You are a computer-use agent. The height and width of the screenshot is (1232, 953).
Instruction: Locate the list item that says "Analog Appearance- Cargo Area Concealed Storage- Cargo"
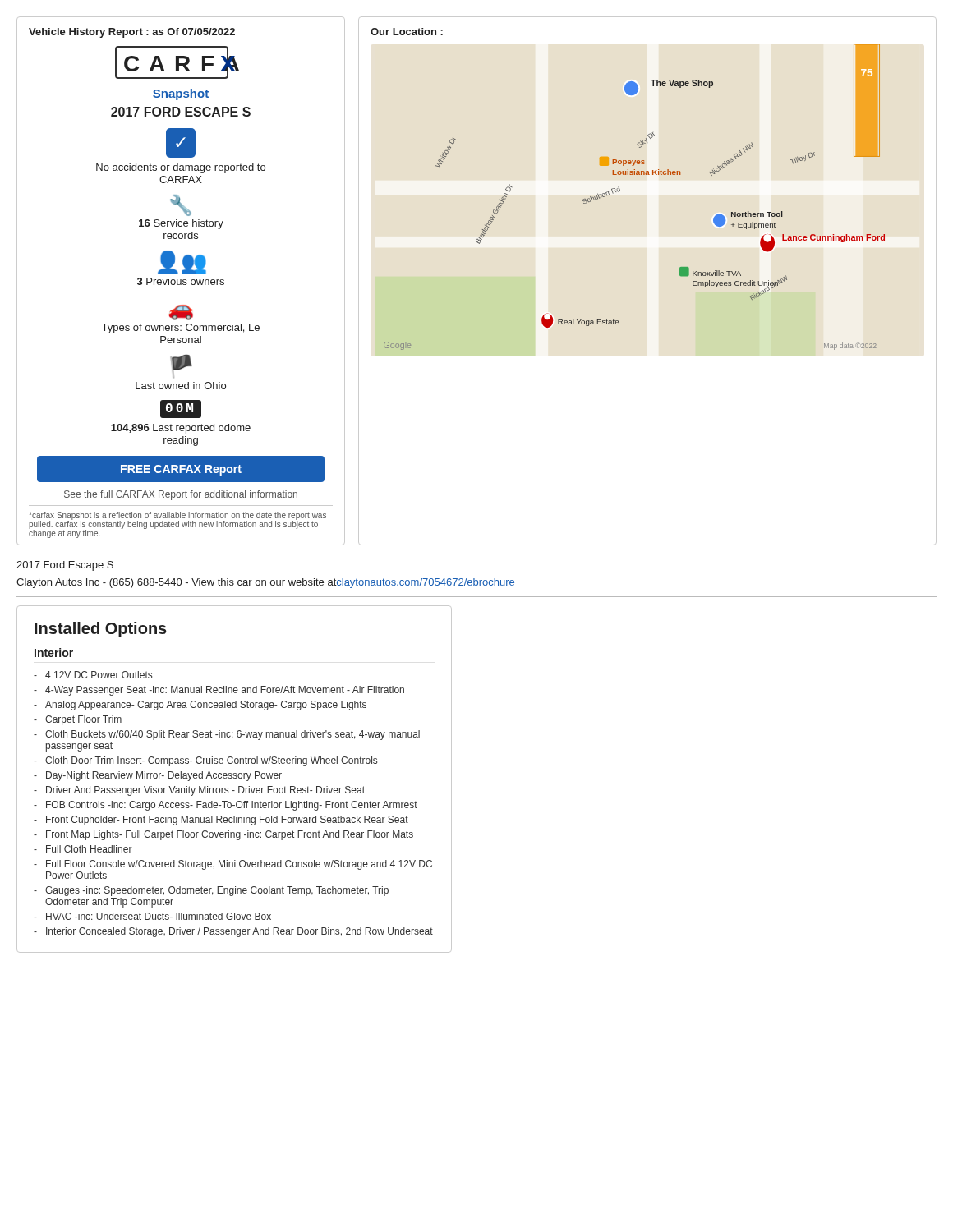coord(206,705)
